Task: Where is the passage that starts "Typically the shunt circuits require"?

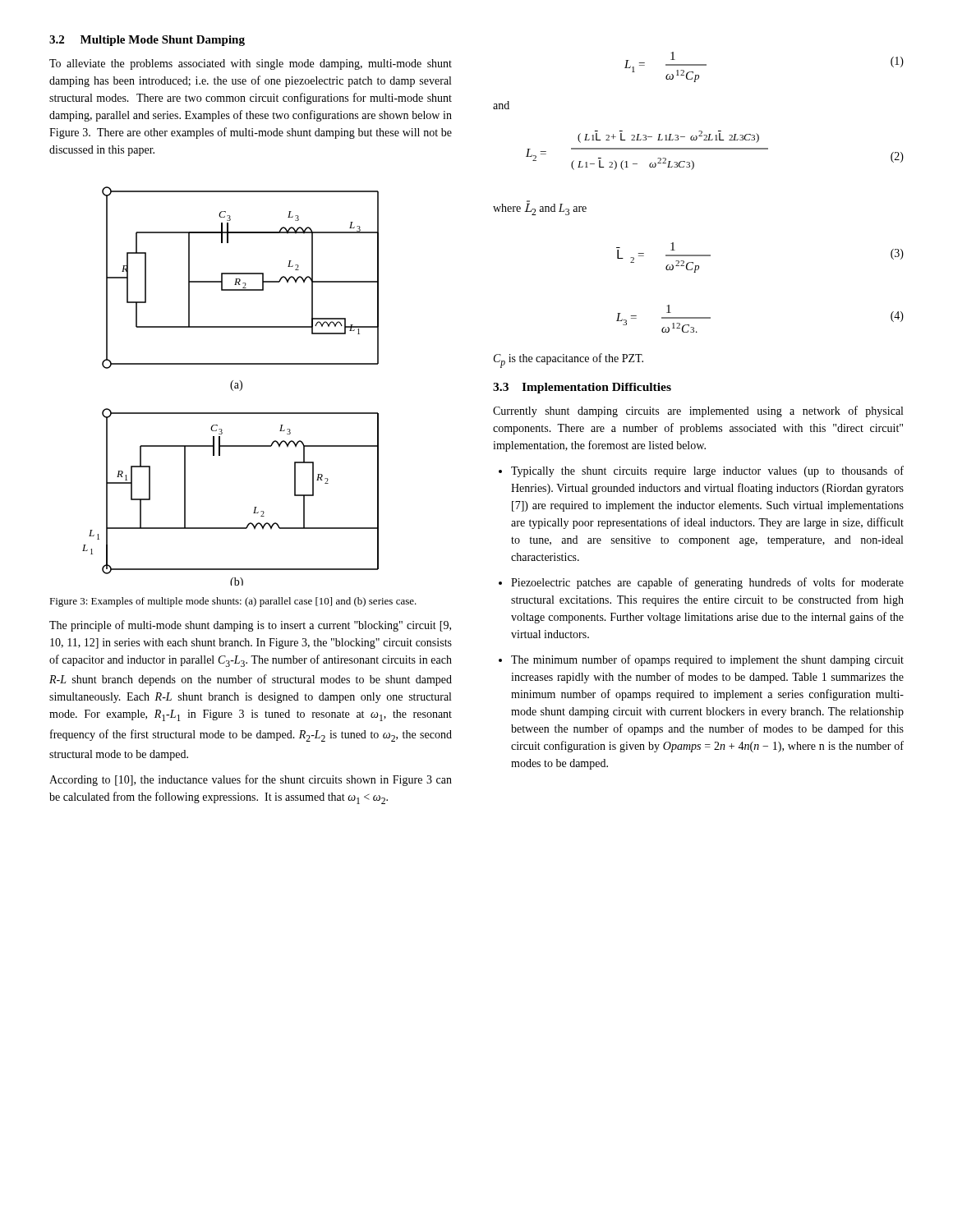Action: point(707,514)
